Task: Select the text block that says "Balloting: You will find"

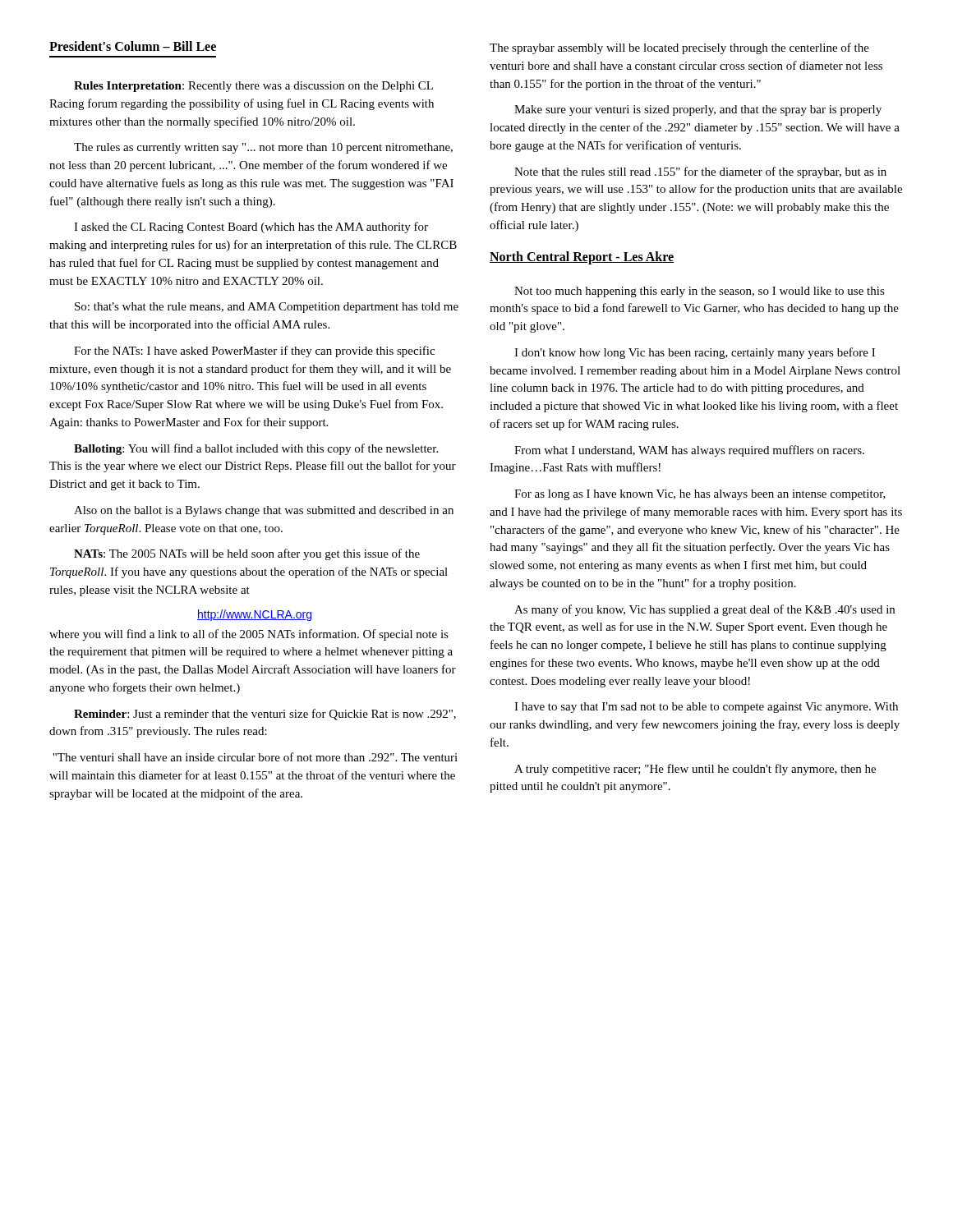Action: click(252, 466)
